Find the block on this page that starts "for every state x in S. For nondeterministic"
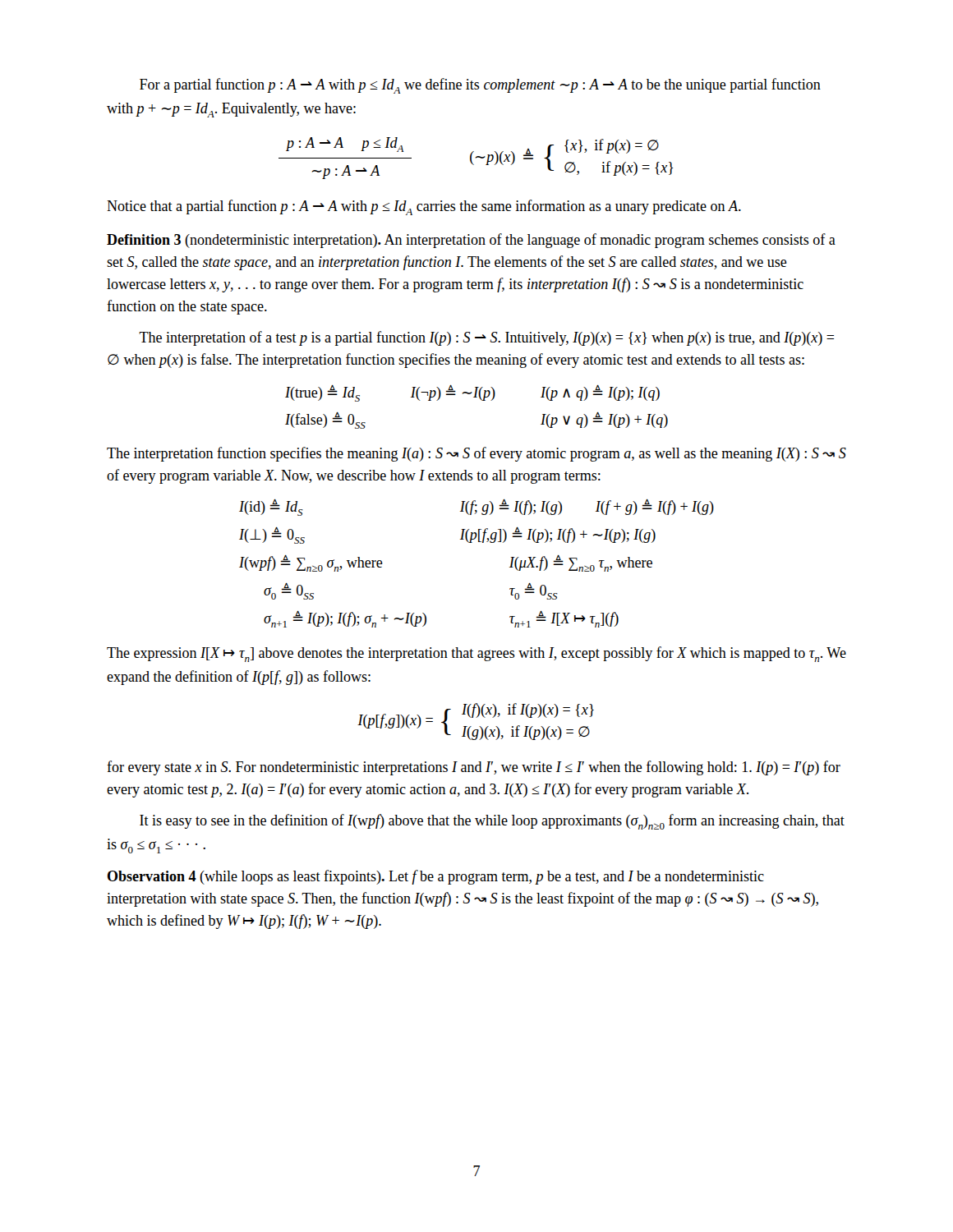 click(476, 807)
